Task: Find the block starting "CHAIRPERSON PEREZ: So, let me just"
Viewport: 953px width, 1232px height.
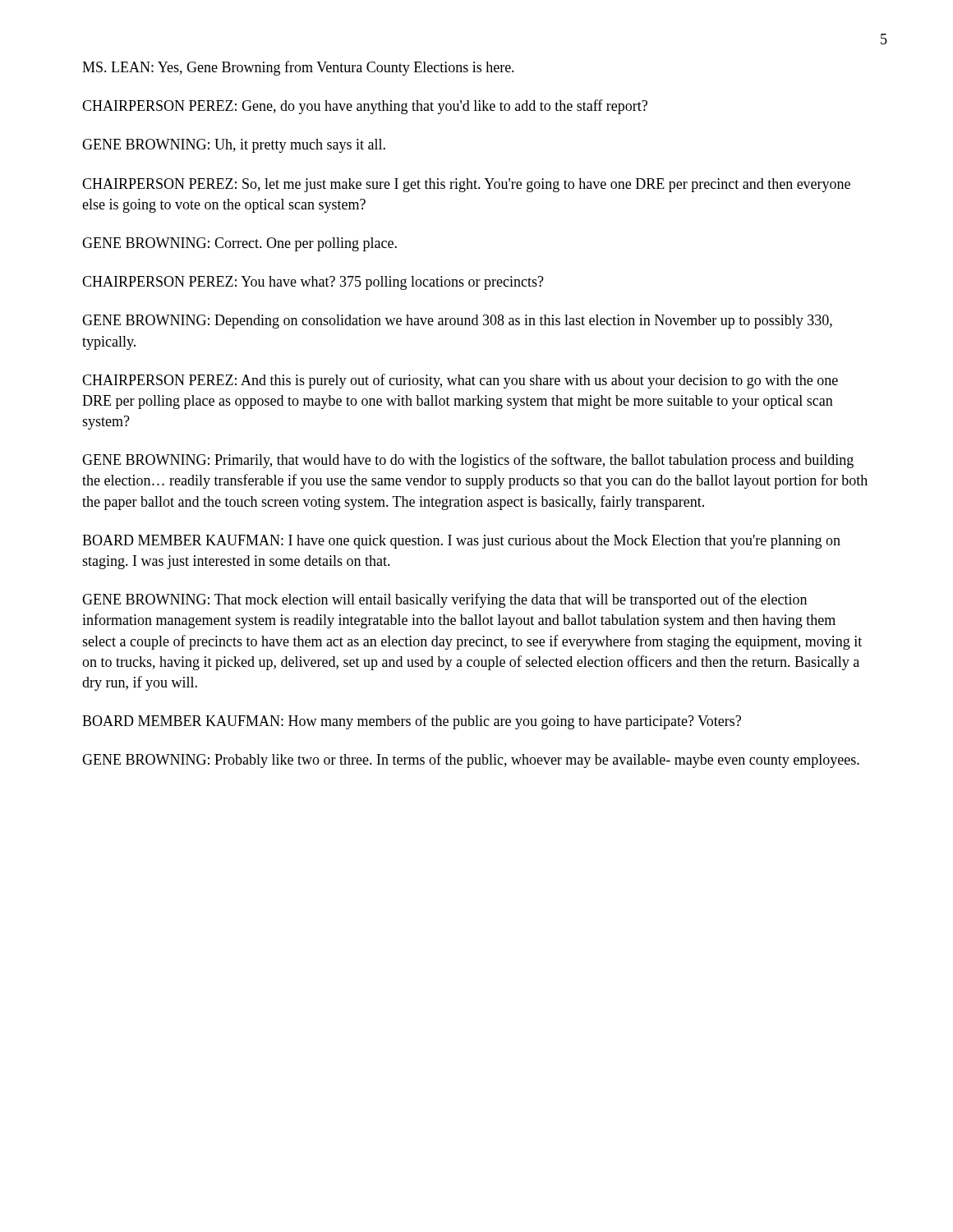Action: [x=466, y=194]
